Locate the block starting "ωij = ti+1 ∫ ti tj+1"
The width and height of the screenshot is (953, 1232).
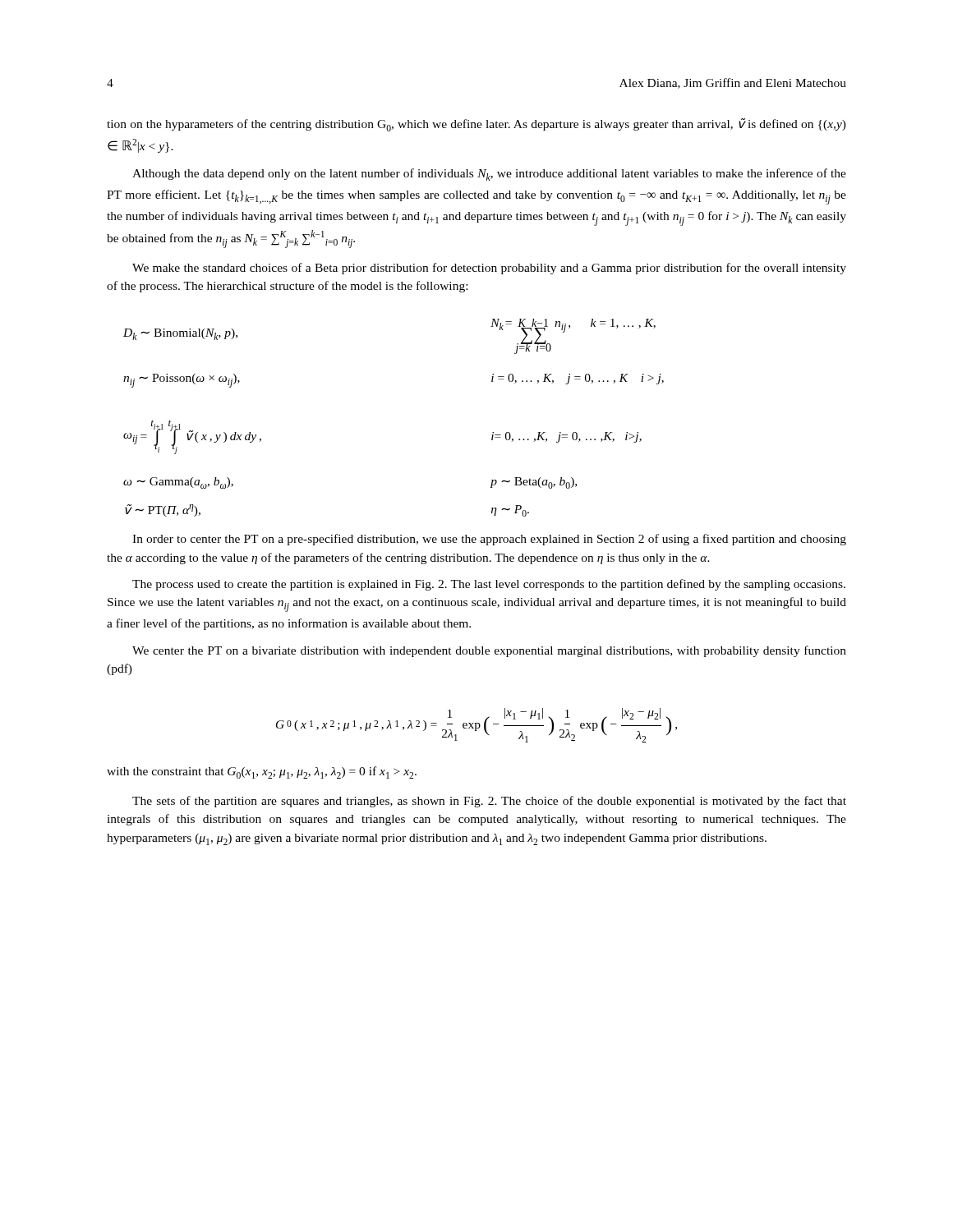pos(476,436)
